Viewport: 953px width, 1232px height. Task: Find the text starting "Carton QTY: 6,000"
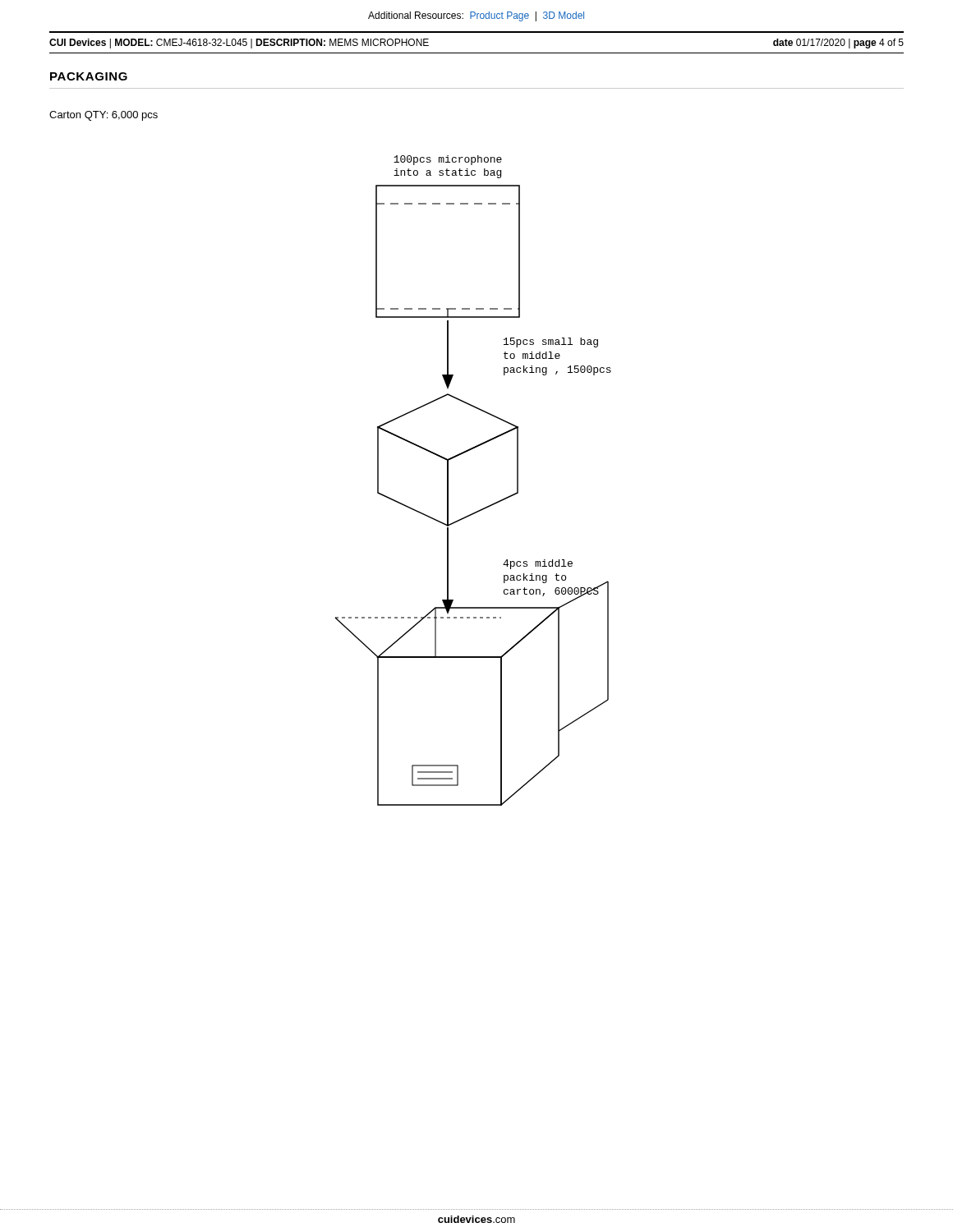pyautogui.click(x=104, y=115)
